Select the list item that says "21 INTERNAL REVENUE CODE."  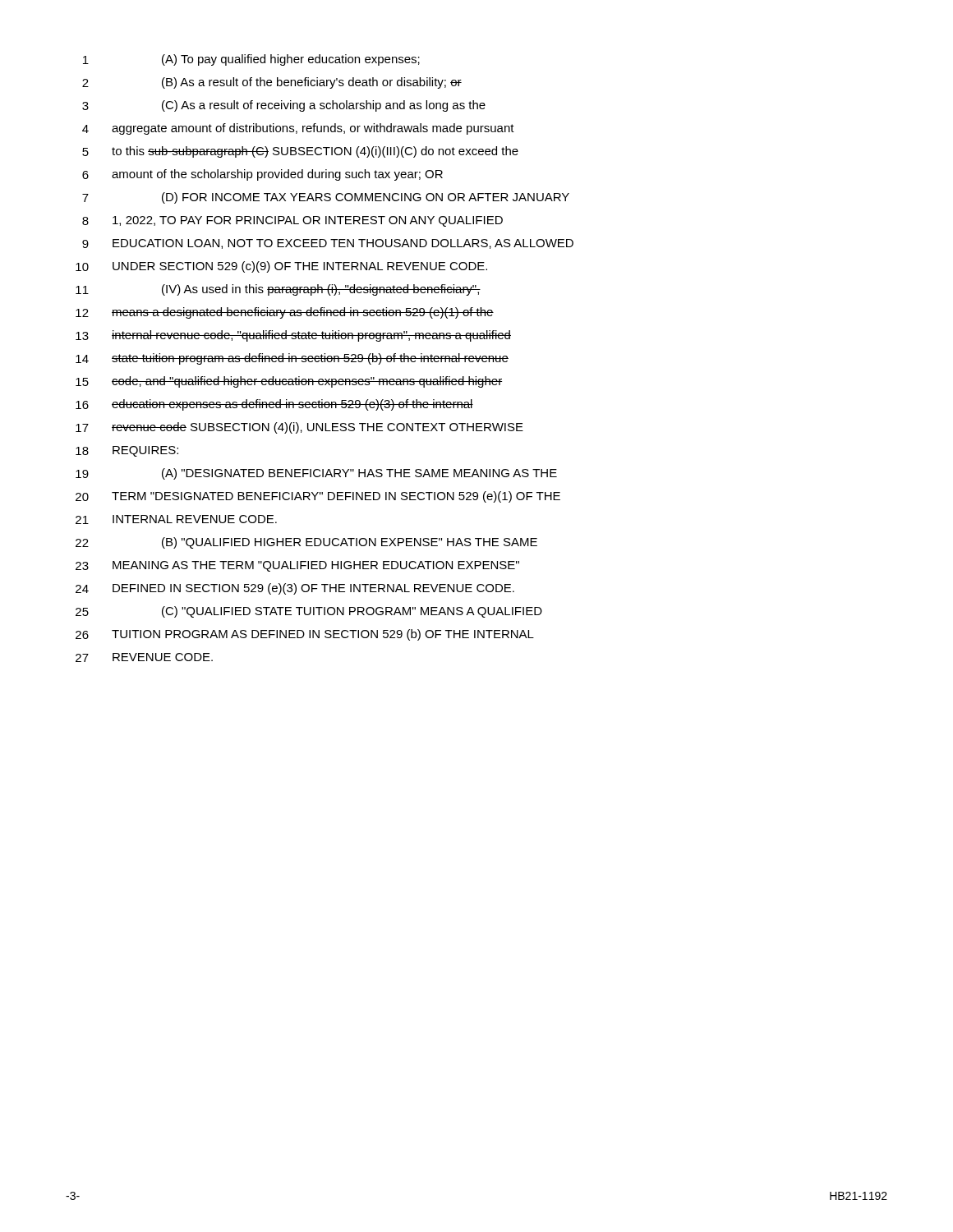tap(176, 519)
